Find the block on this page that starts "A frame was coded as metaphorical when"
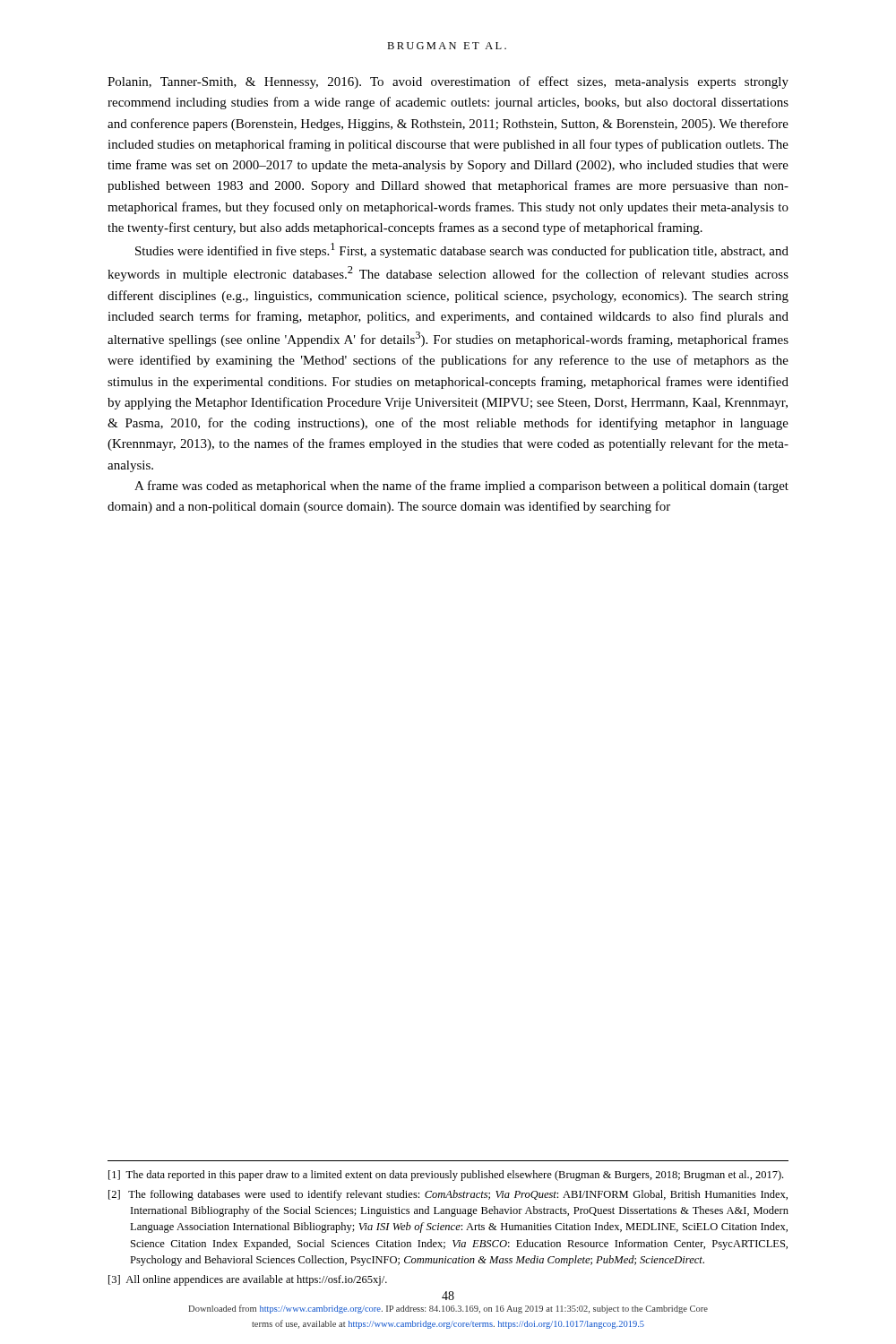Viewport: 896px width, 1344px height. 448,496
